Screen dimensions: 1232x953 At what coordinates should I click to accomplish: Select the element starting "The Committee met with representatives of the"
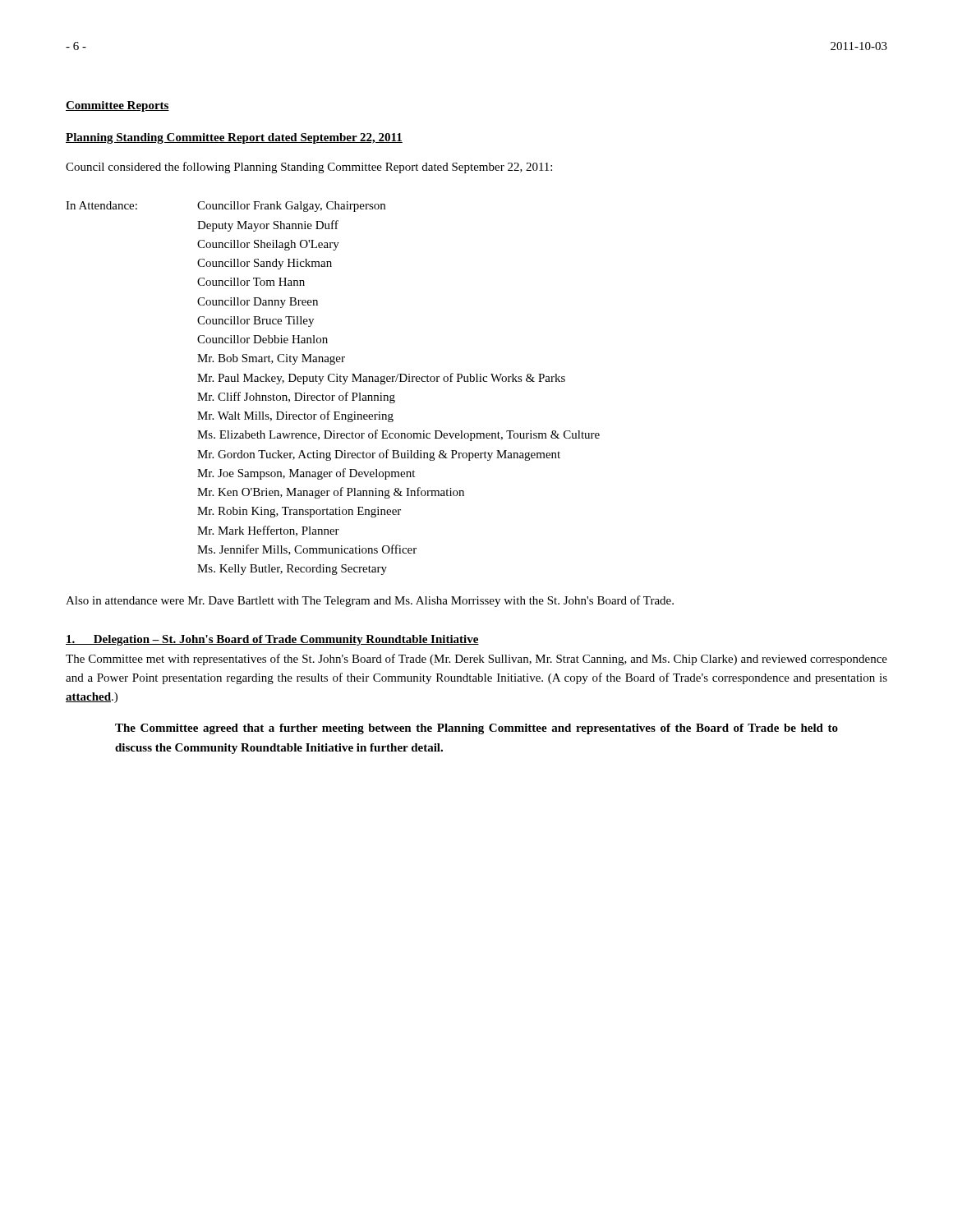coord(476,677)
